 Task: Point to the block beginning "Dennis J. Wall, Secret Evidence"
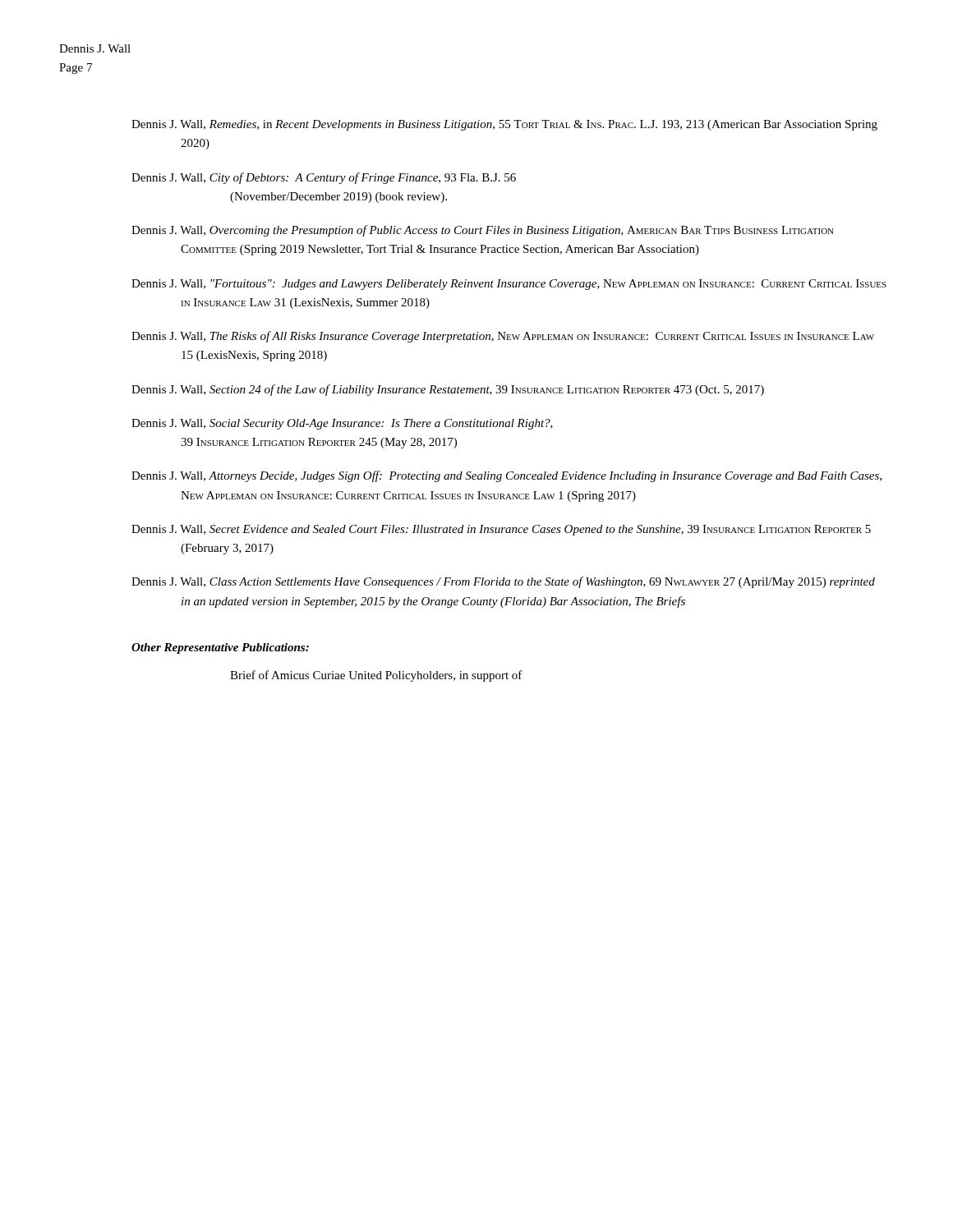point(501,538)
